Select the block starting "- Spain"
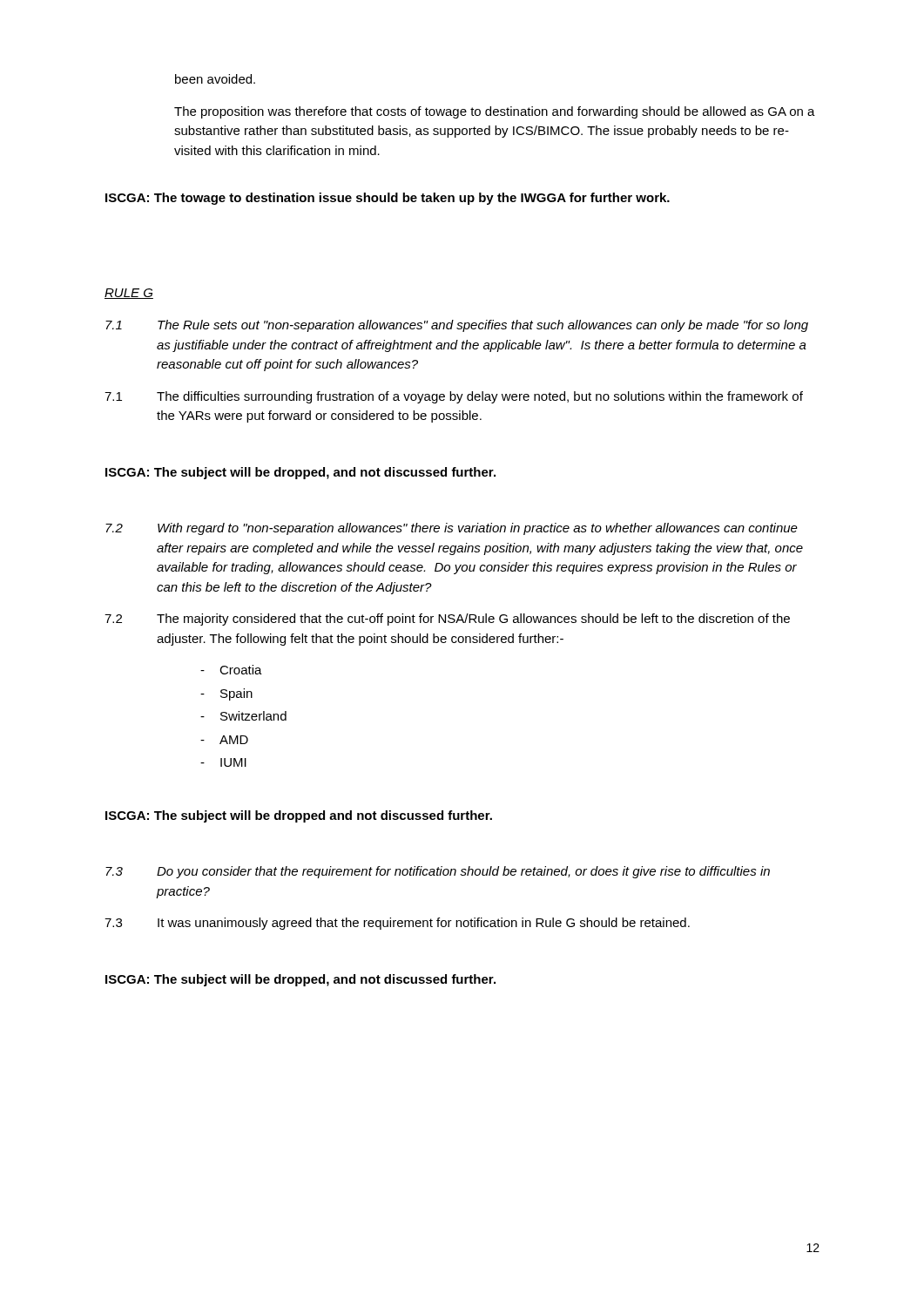Screen dimensions: 1307x924 pyautogui.click(x=226, y=694)
